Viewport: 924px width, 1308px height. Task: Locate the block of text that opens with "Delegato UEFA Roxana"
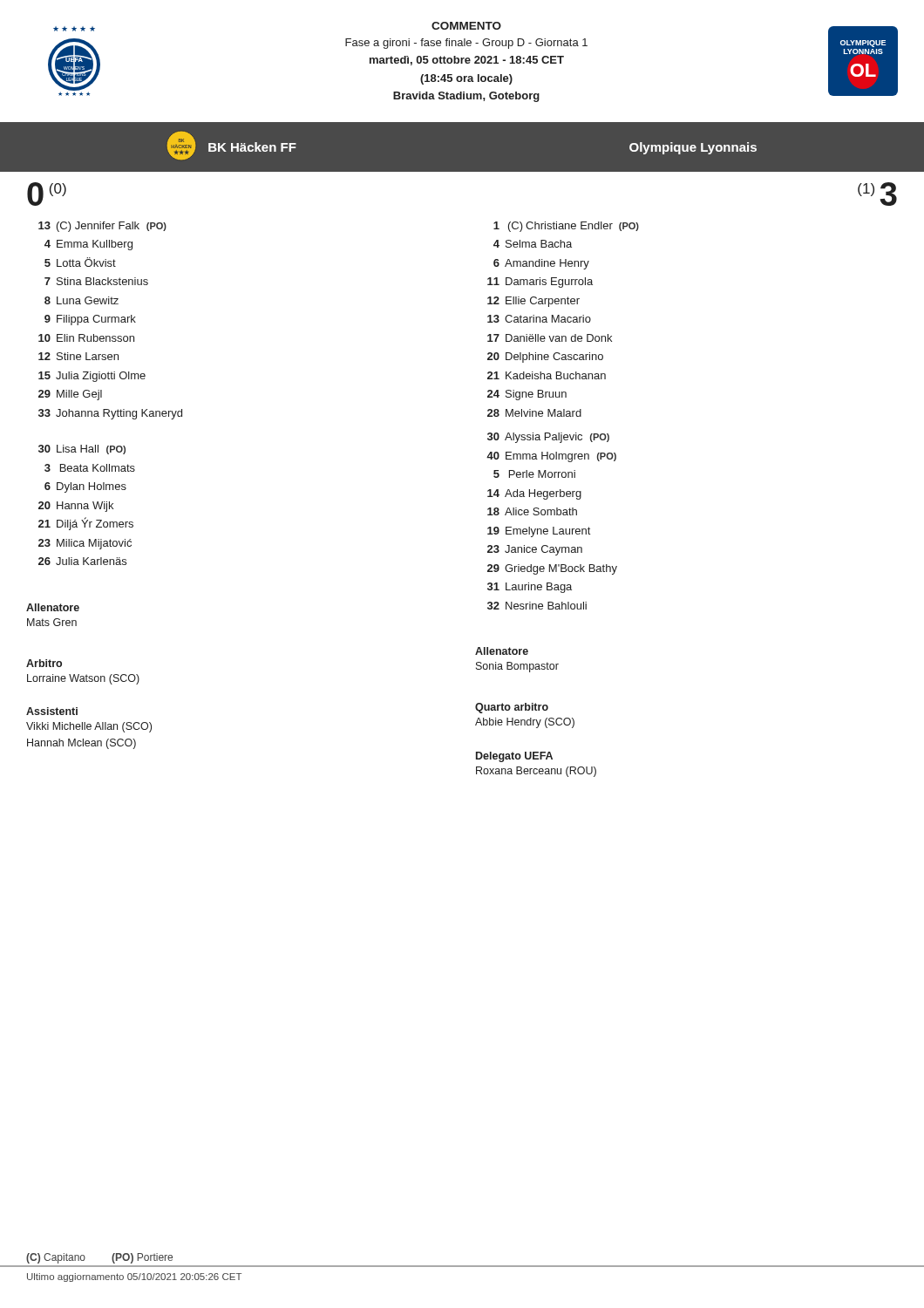pos(514,757)
